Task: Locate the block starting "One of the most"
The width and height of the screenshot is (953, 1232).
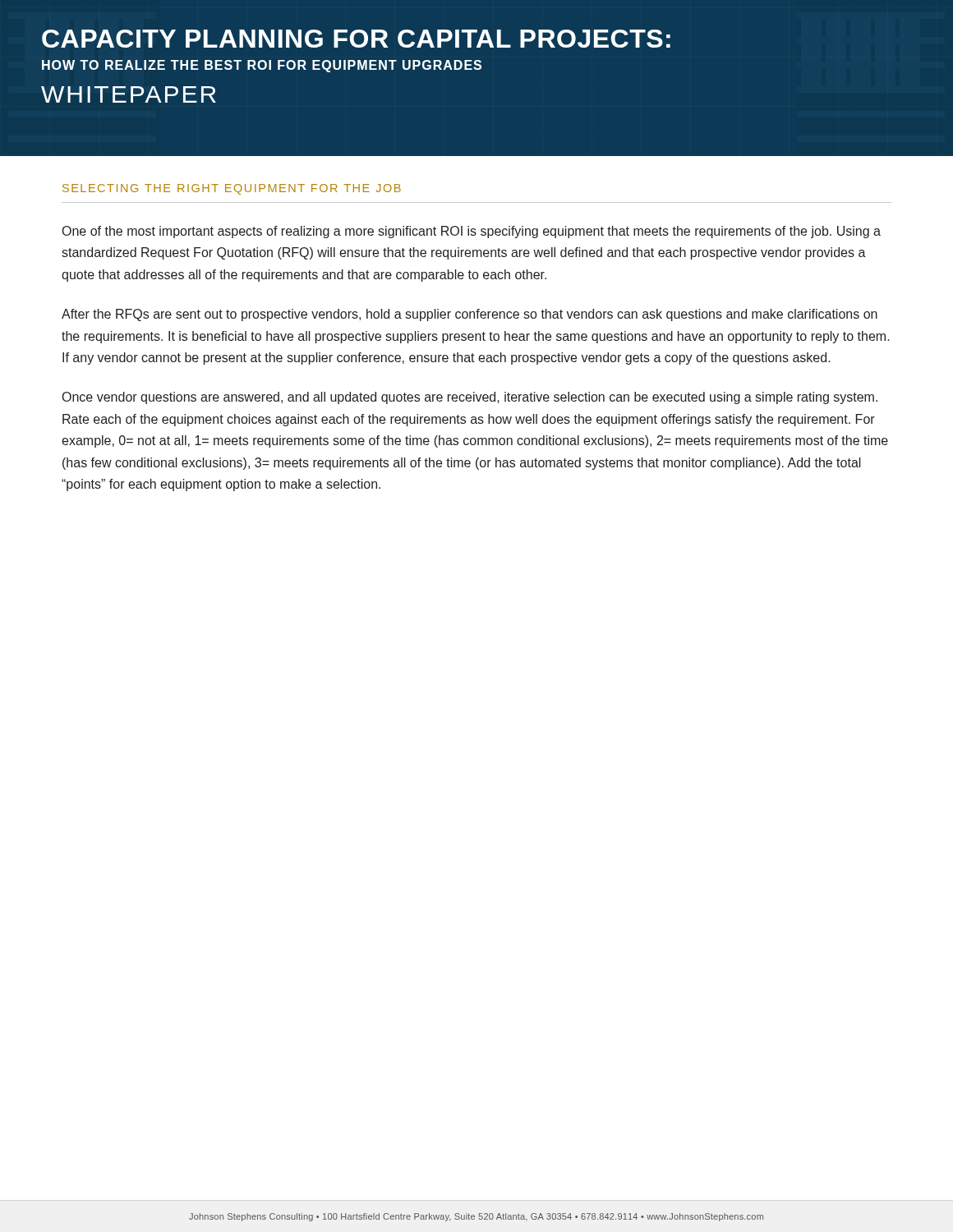Action: (471, 253)
